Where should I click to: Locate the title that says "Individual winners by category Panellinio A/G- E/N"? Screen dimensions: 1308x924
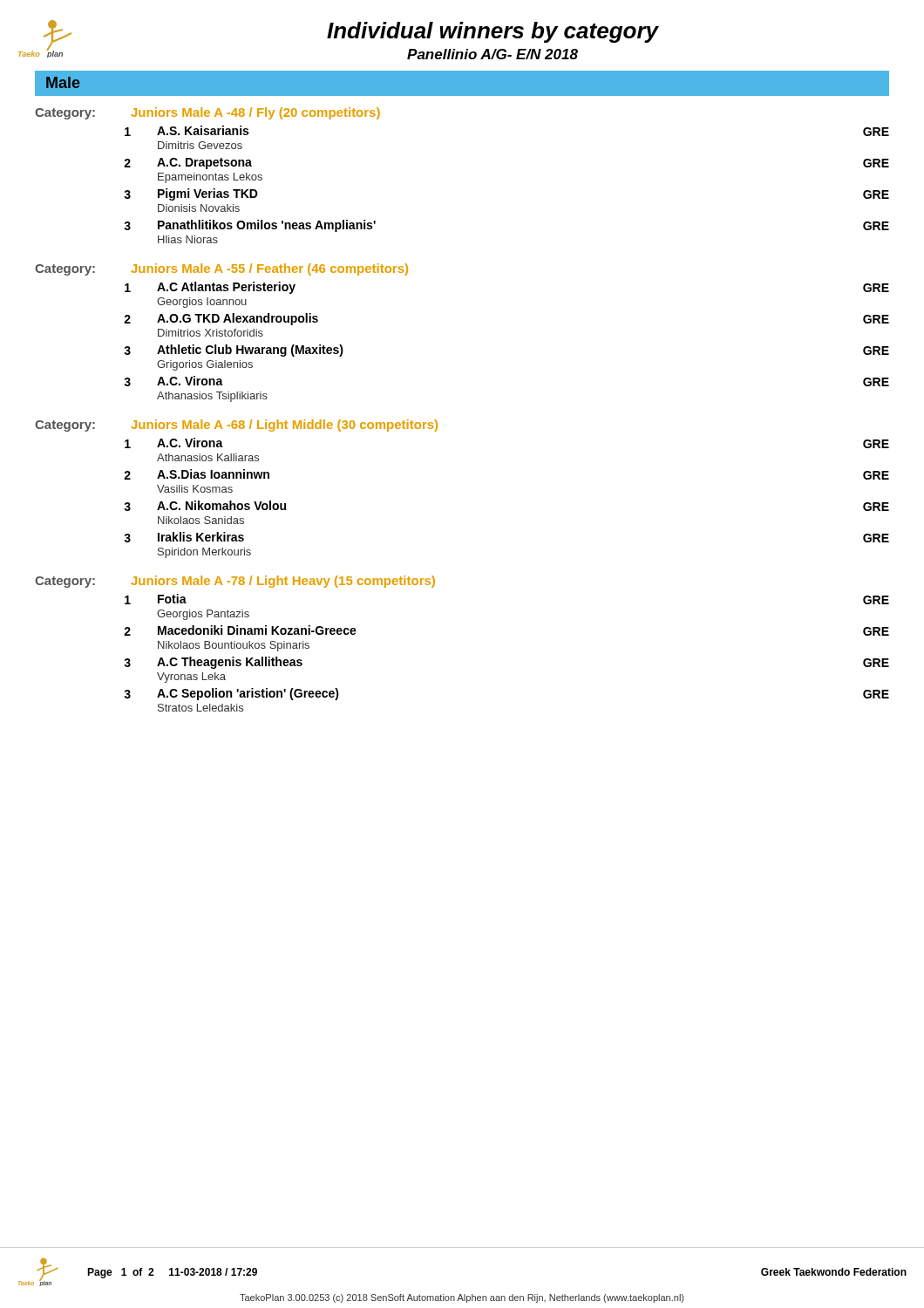[493, 41]
